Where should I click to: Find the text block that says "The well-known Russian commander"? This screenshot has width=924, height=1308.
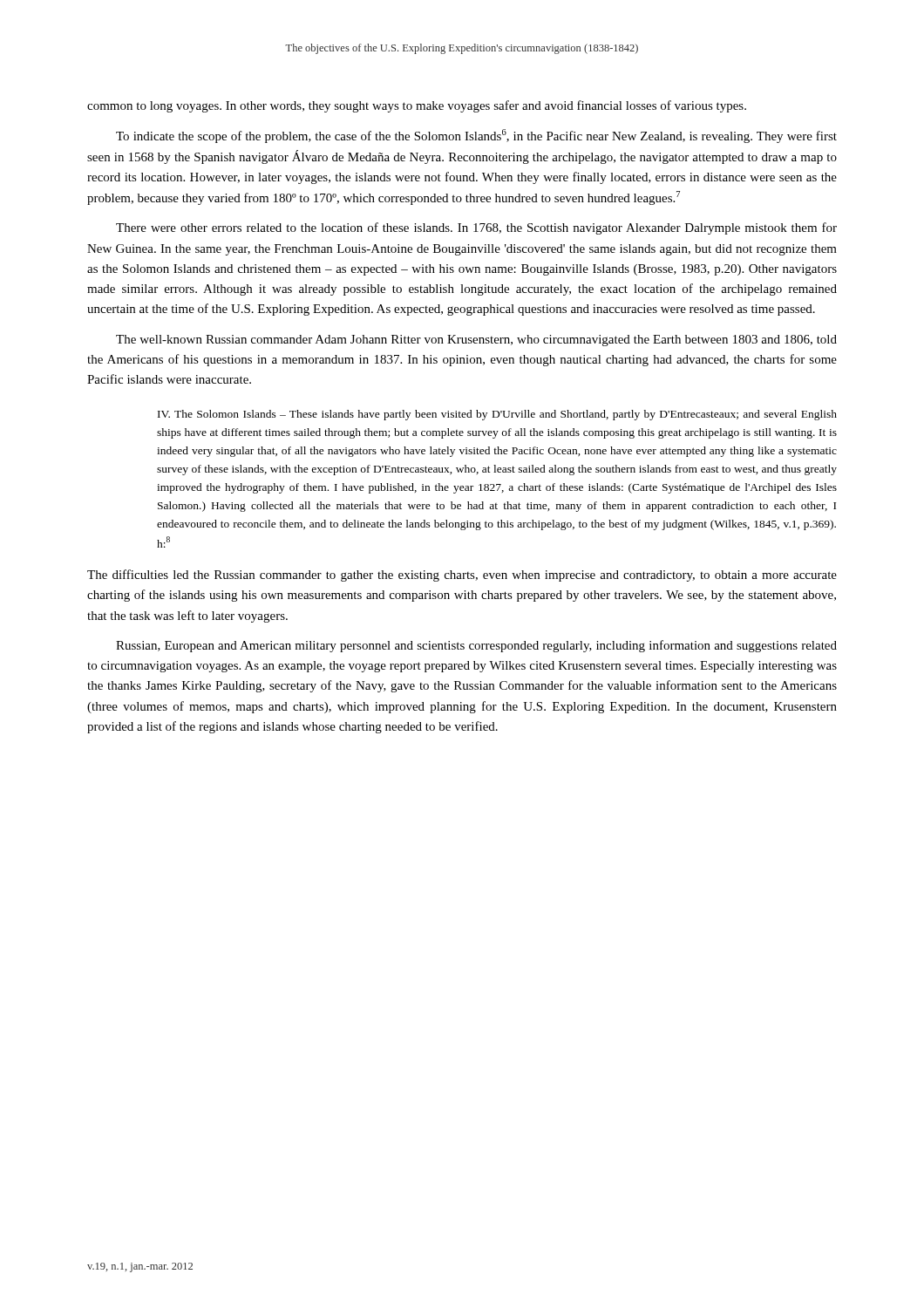click(x=462, y=359)
